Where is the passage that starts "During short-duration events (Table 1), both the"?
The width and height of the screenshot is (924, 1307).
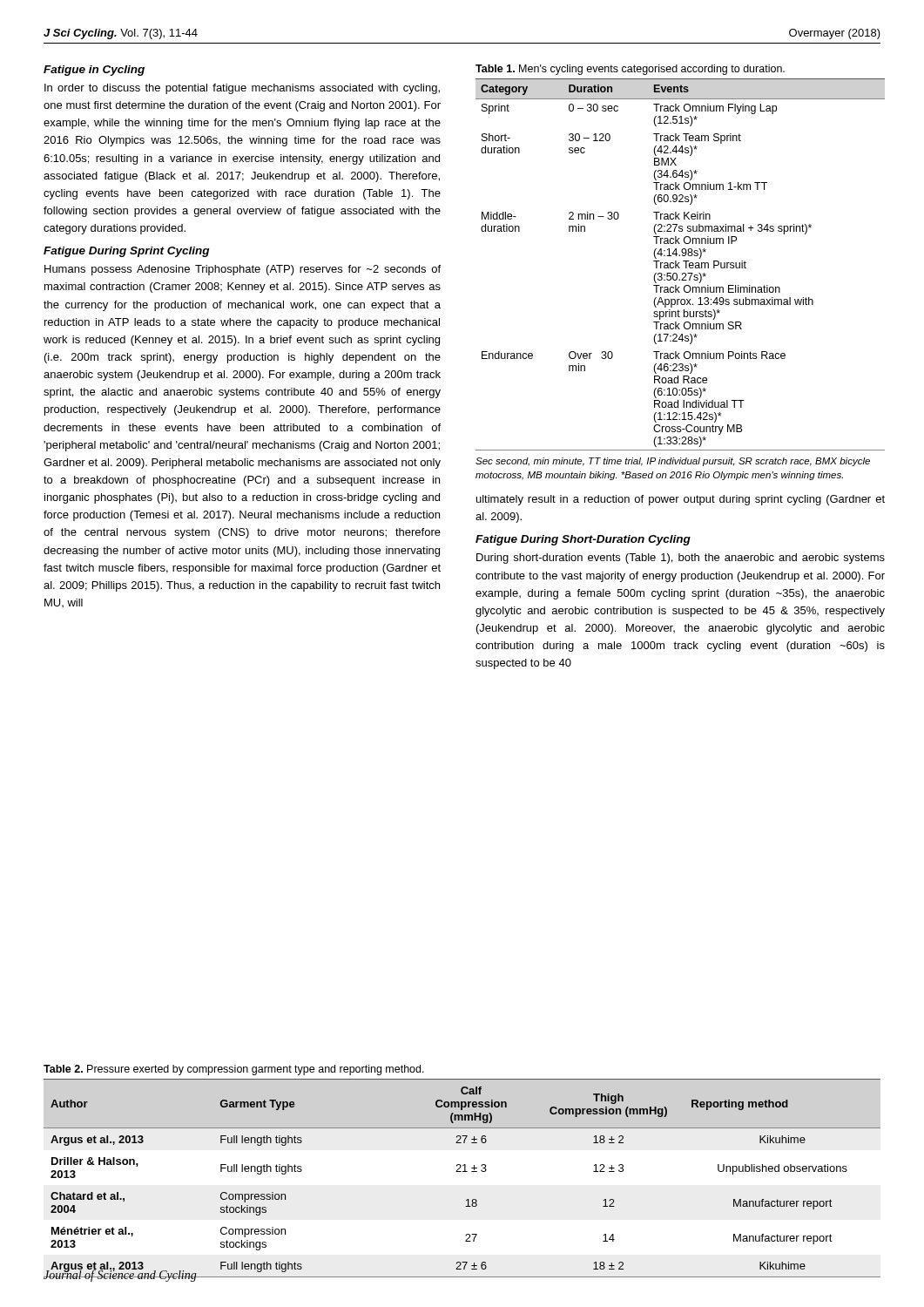[x=680, y=610]
